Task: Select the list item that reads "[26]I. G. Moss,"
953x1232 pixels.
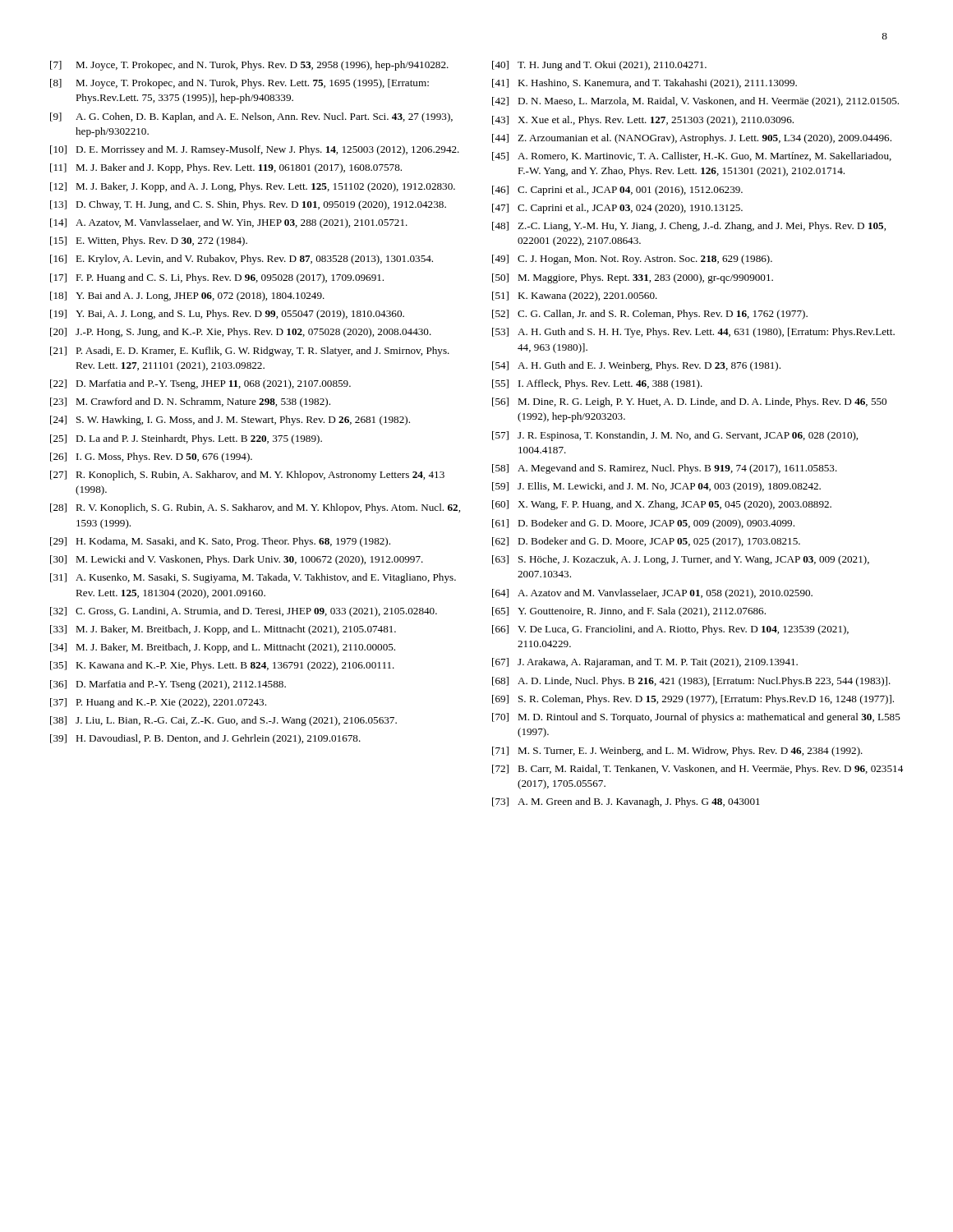Action: 255,457
